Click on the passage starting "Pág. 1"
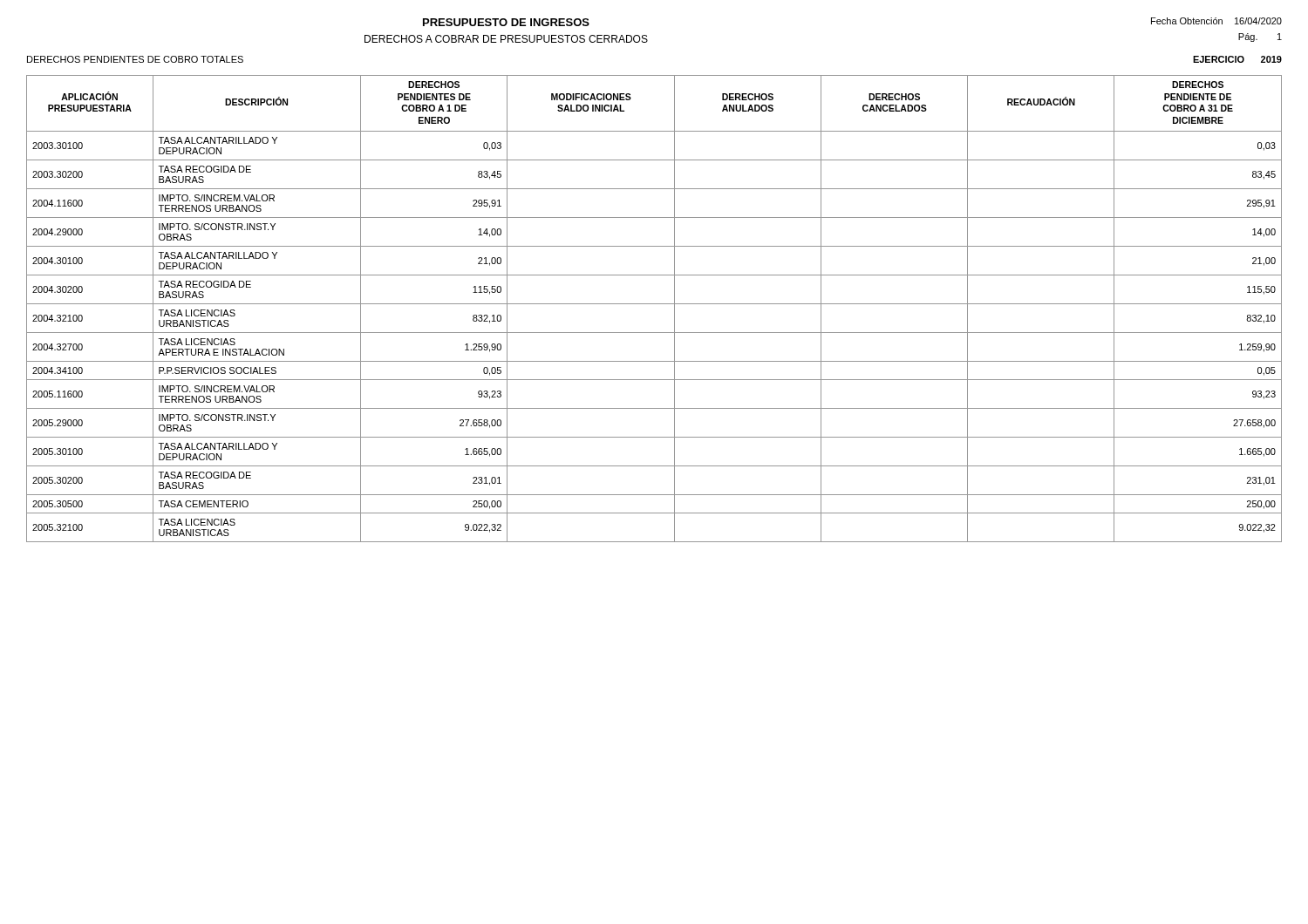 pos(1260,37)
